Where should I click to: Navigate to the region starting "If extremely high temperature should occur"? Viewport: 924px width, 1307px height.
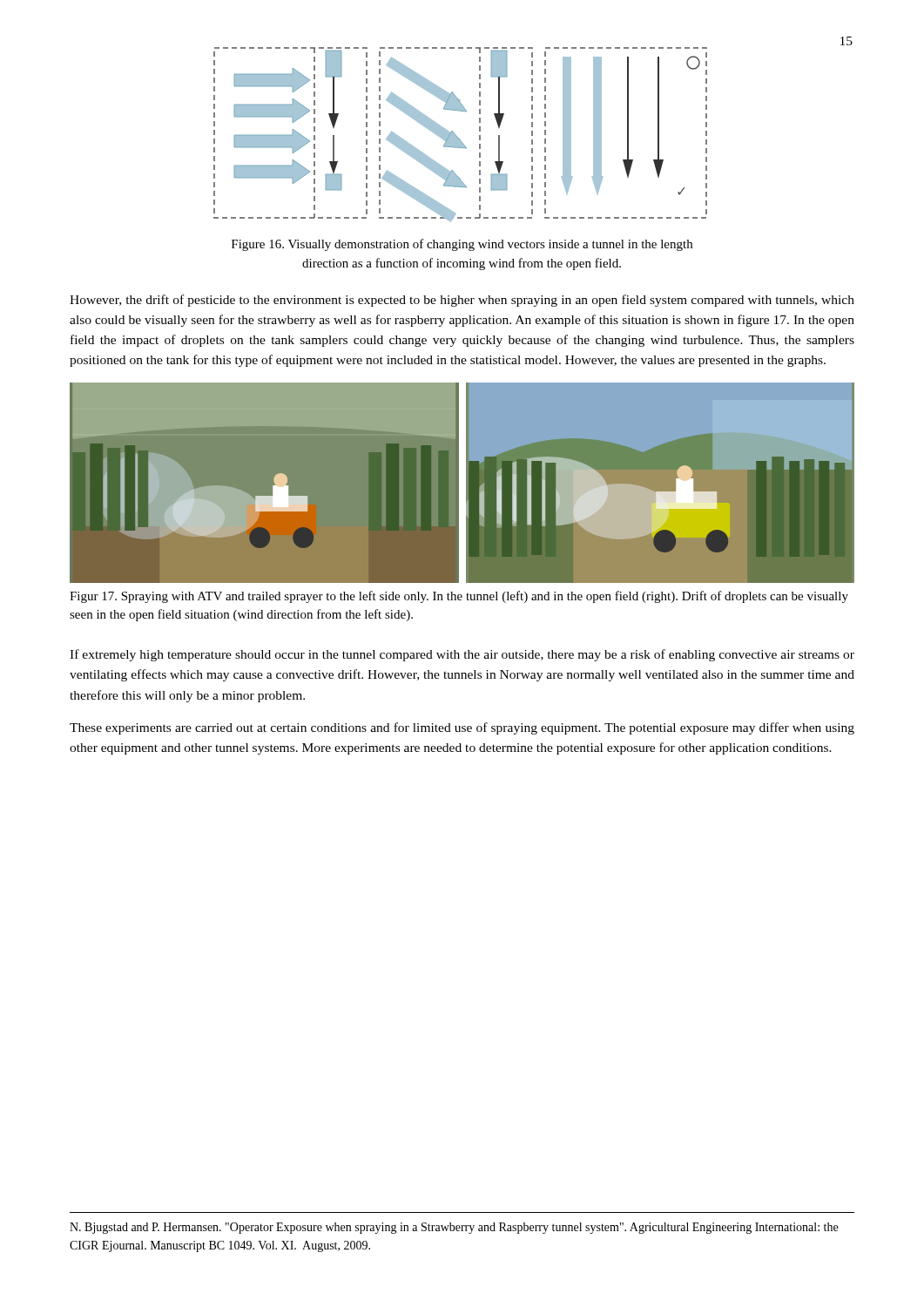(x=462, y=674)
